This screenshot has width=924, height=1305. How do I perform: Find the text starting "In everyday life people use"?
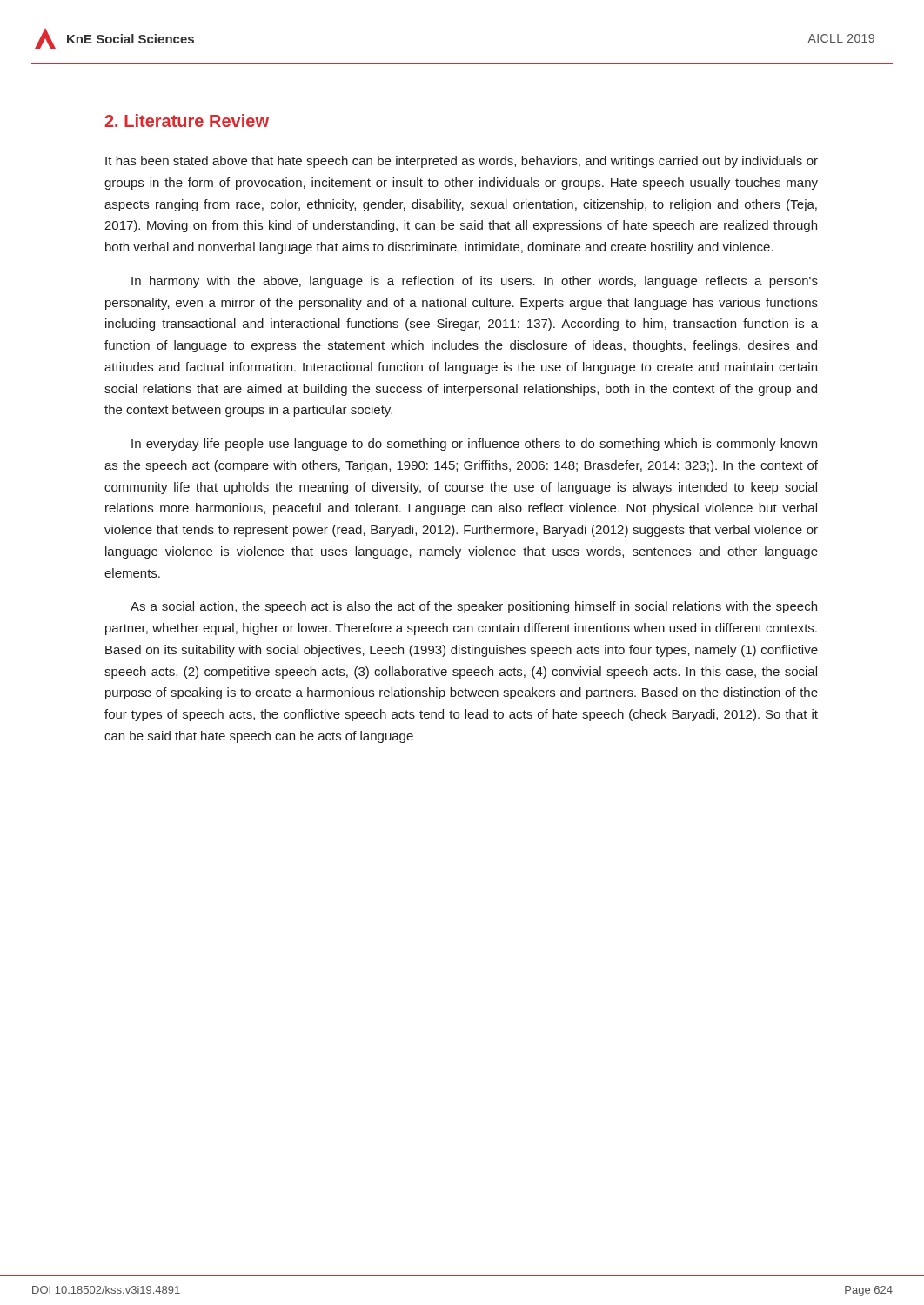pos(461,508)
